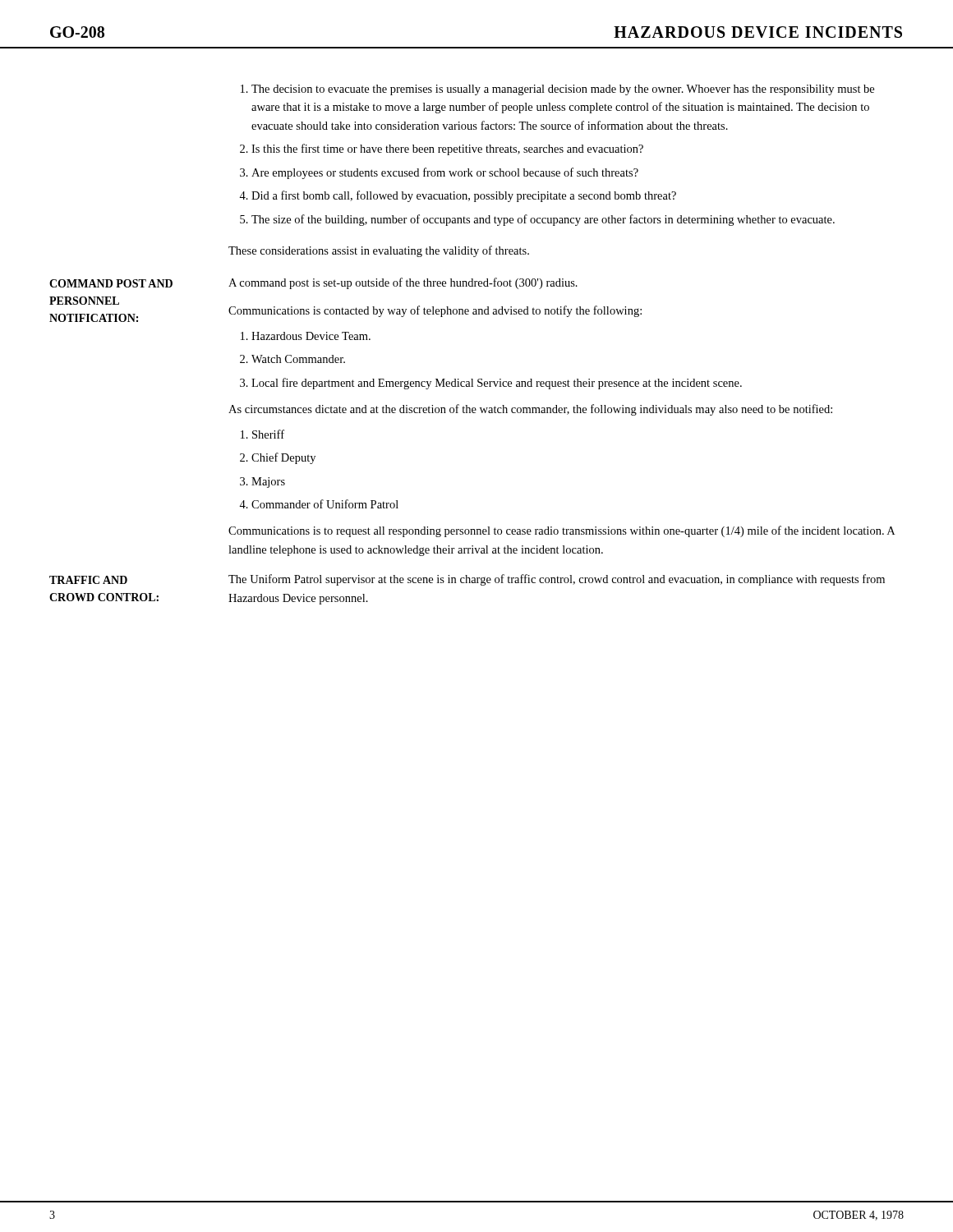Locate the list item that says "Commander of Uniform Patrol"
The height and width of the screenshot is (1232, 953).
pyautogui.click(x=325, y=504)
